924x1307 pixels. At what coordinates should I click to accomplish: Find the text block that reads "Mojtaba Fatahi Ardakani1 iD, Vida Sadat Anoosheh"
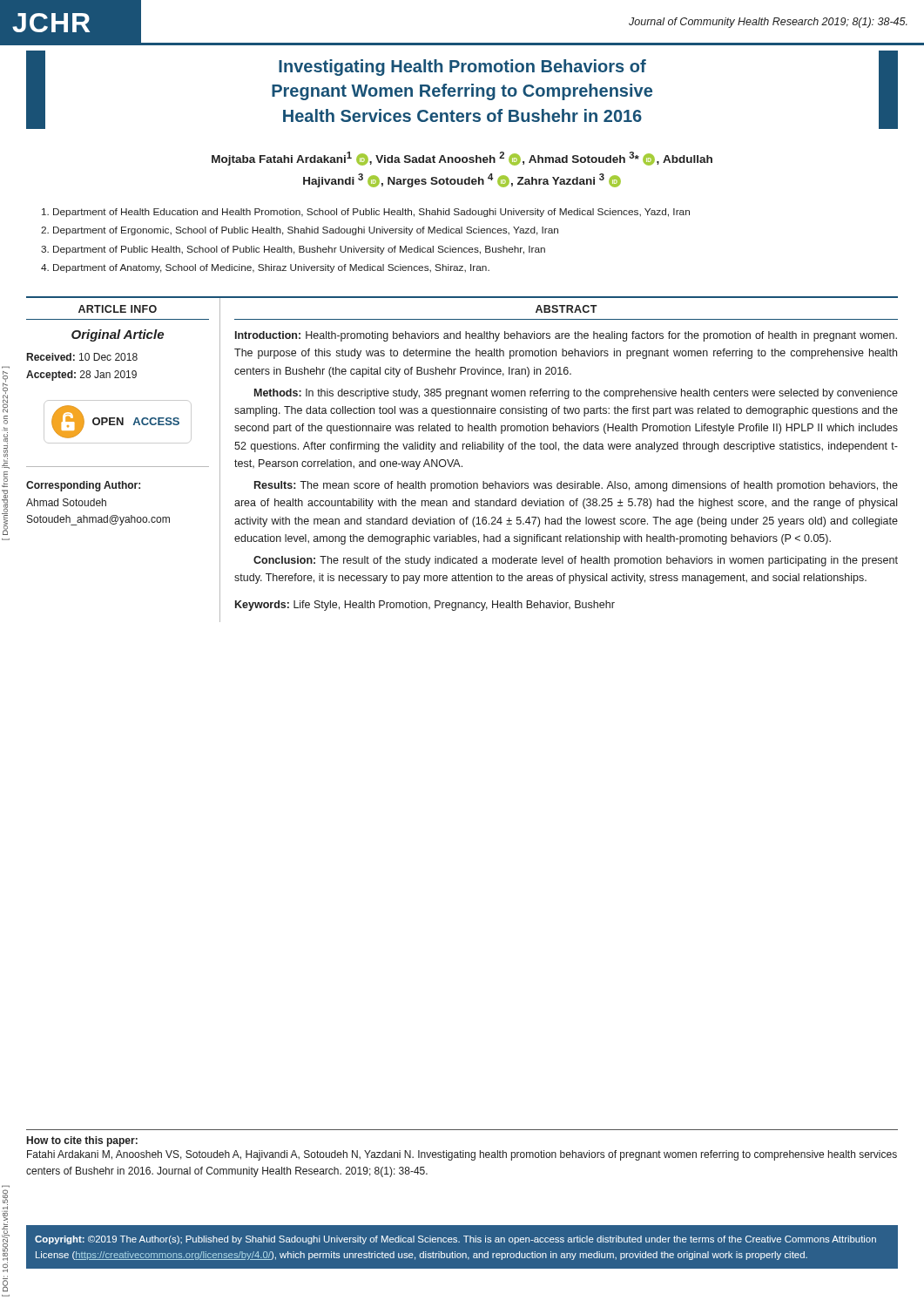click(462, 168)
